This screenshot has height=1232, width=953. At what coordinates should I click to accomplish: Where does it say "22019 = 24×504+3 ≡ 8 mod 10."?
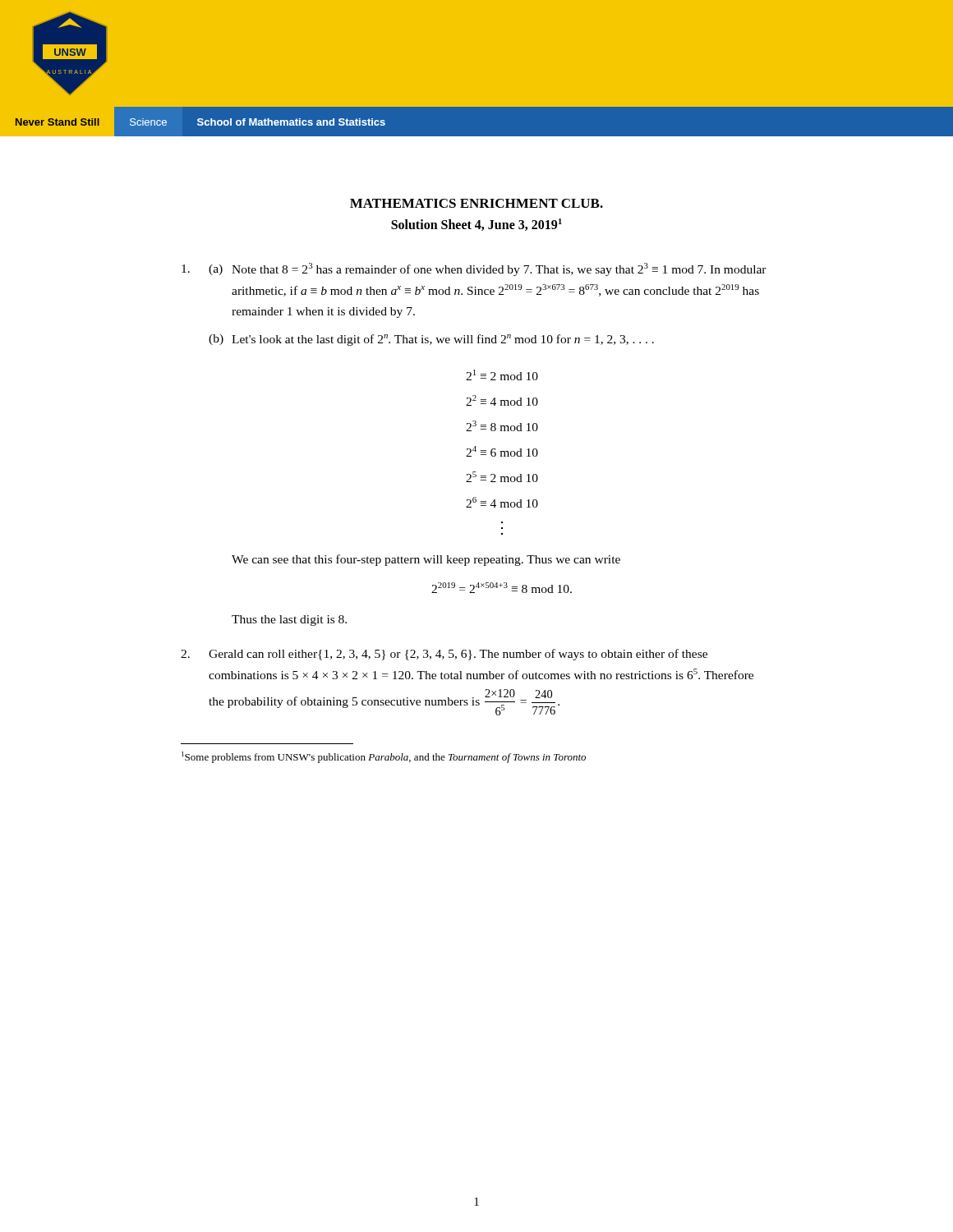click(502, 587)
